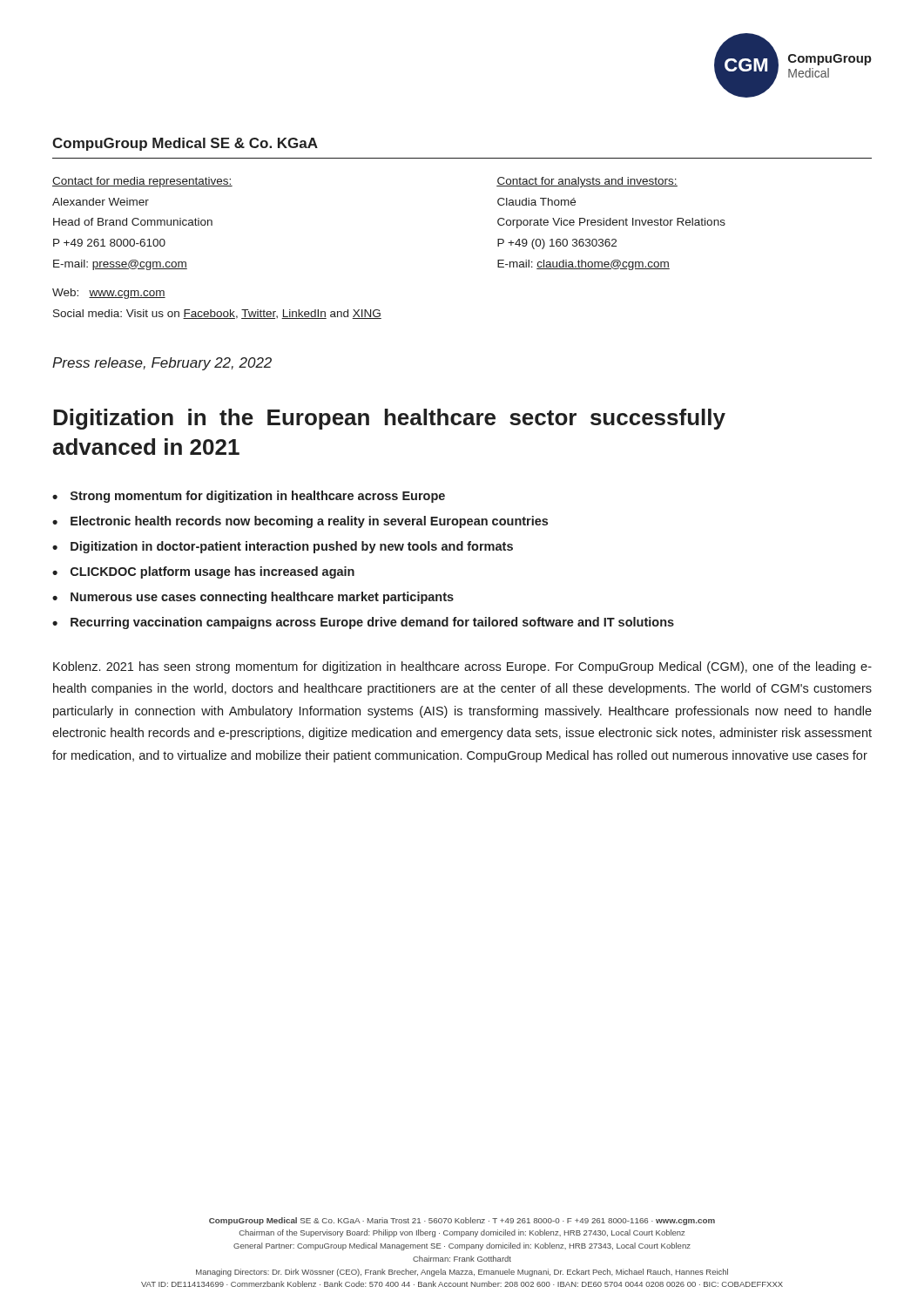Locate the text block that says "Contact for media representatives: Alexander"
The height and width of the screenshot is (1307, 924).
point(142,222)
